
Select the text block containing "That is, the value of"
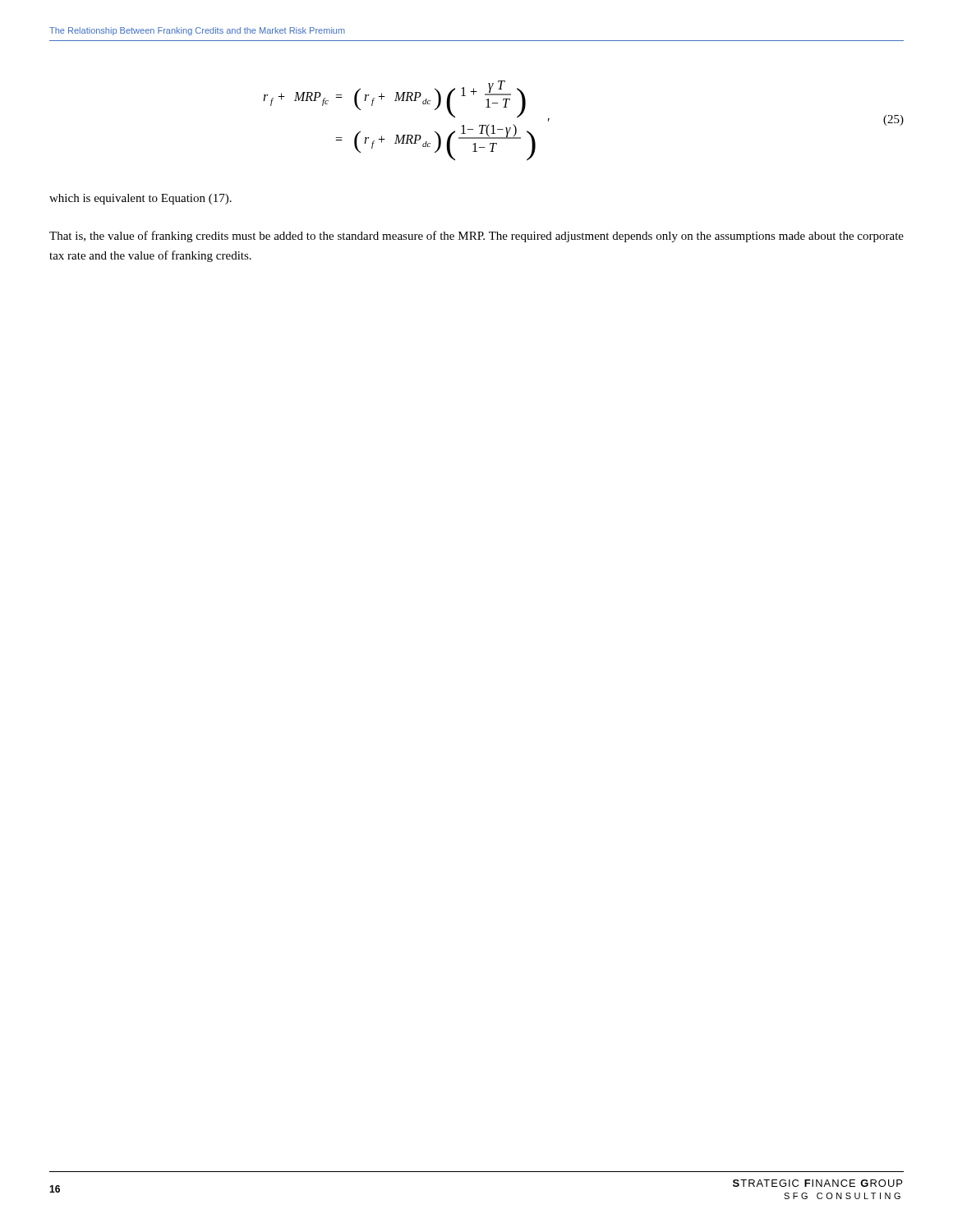point(476,246)
